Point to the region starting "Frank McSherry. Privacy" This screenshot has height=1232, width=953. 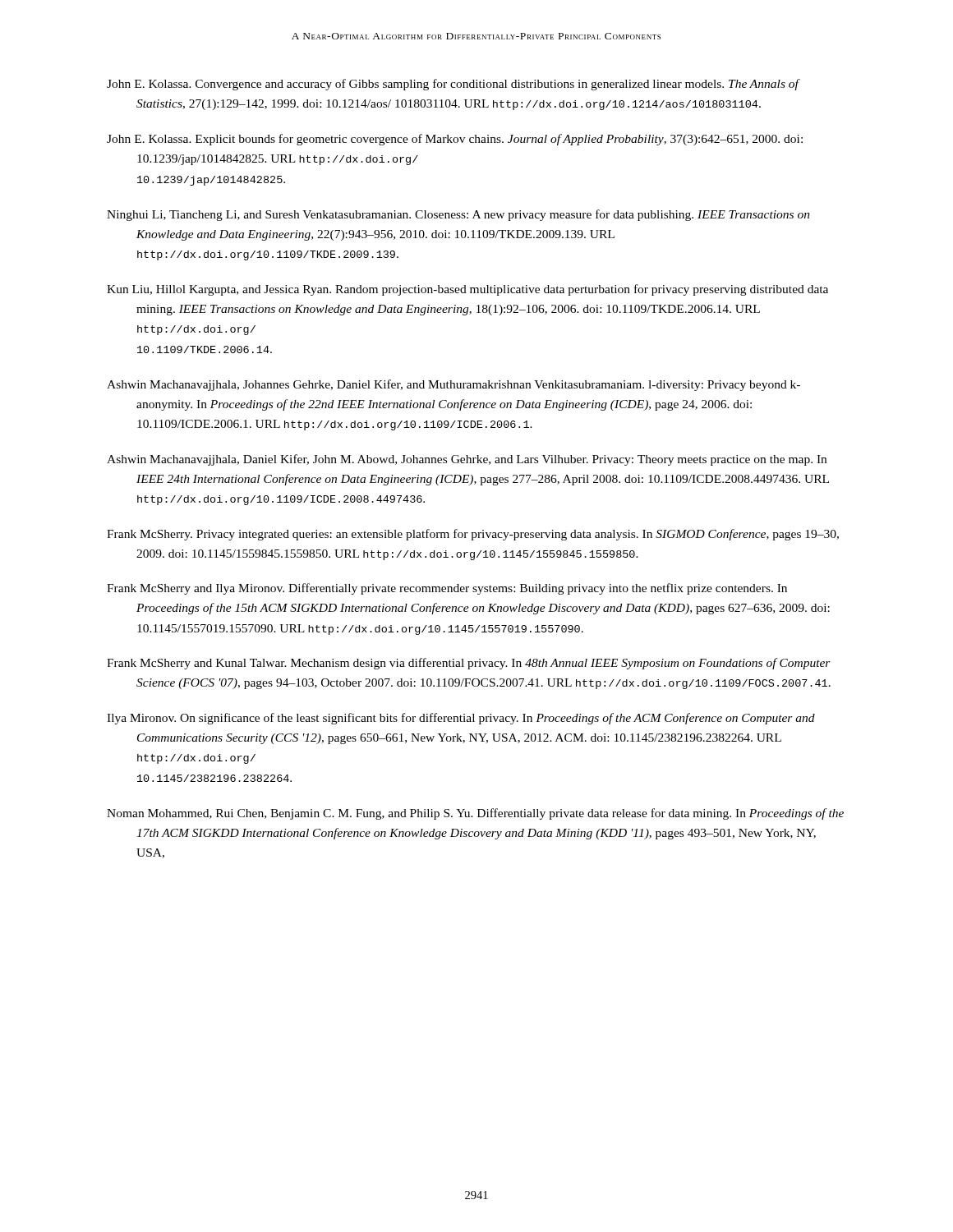(x=473, y=543)
